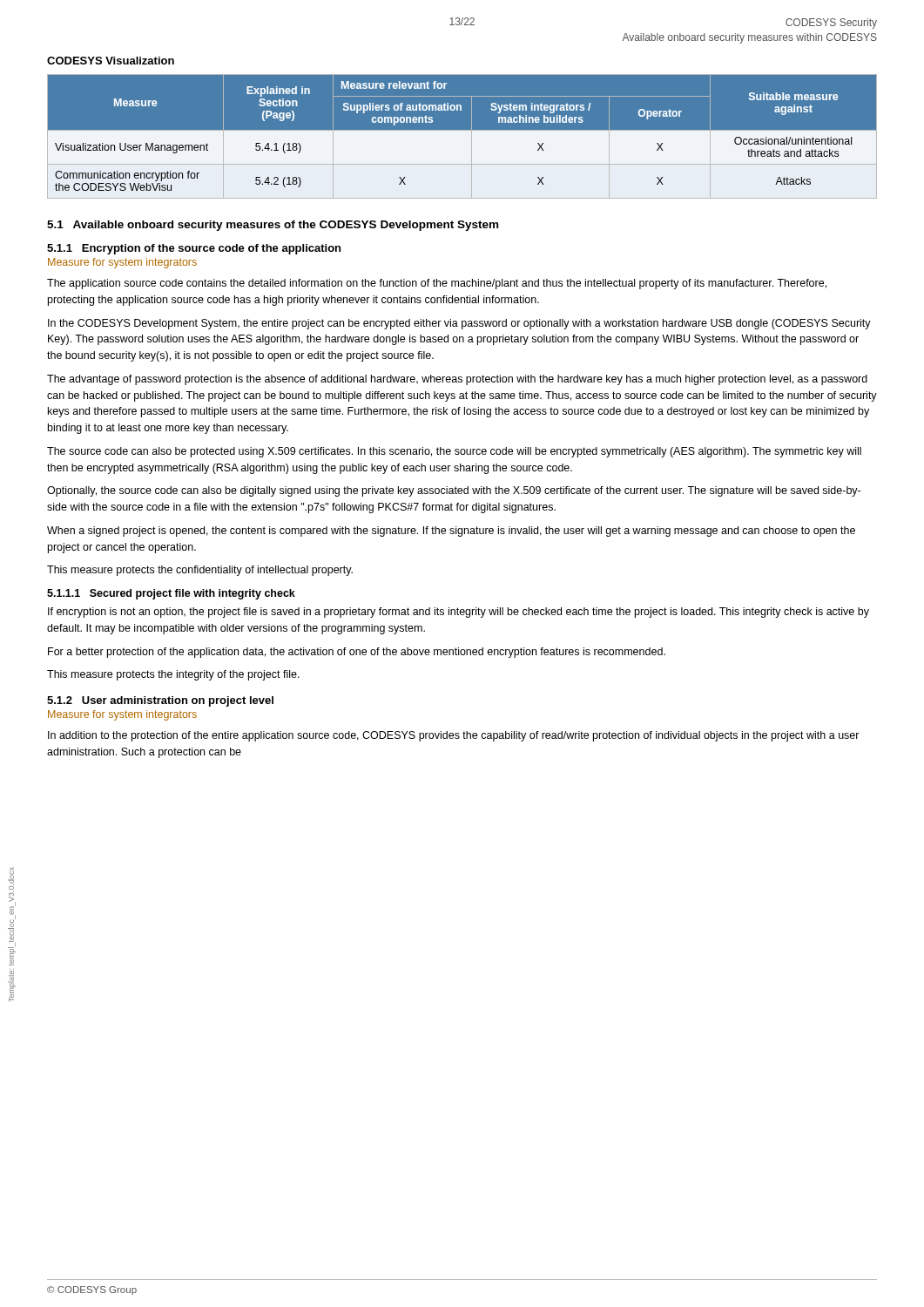Screen dimensions: 1307x924
Task: Locate the text block containing "The application source"
Action: (x=437, y=291)
